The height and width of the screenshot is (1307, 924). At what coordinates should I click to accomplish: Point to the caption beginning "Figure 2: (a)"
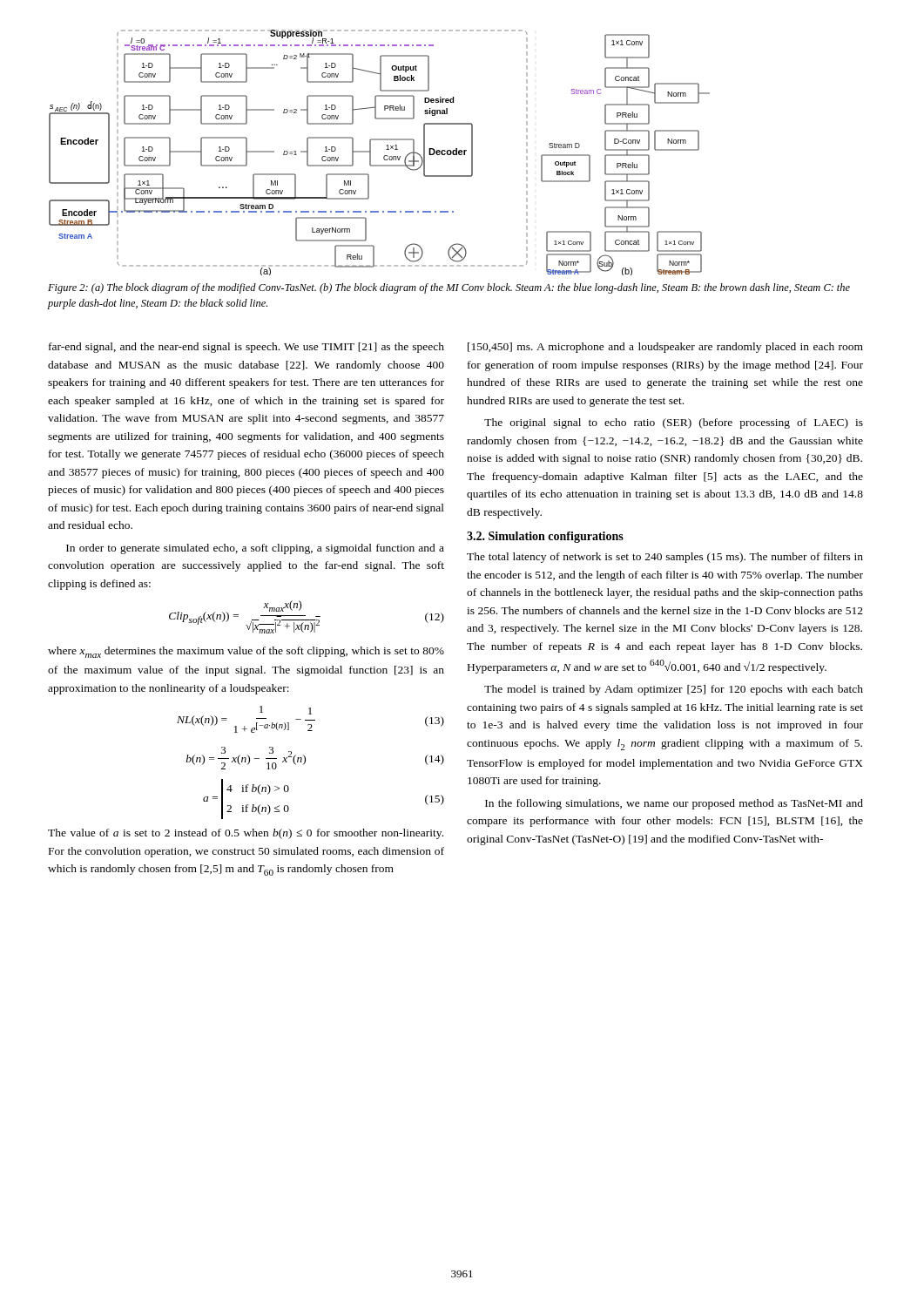pos(449,295)
